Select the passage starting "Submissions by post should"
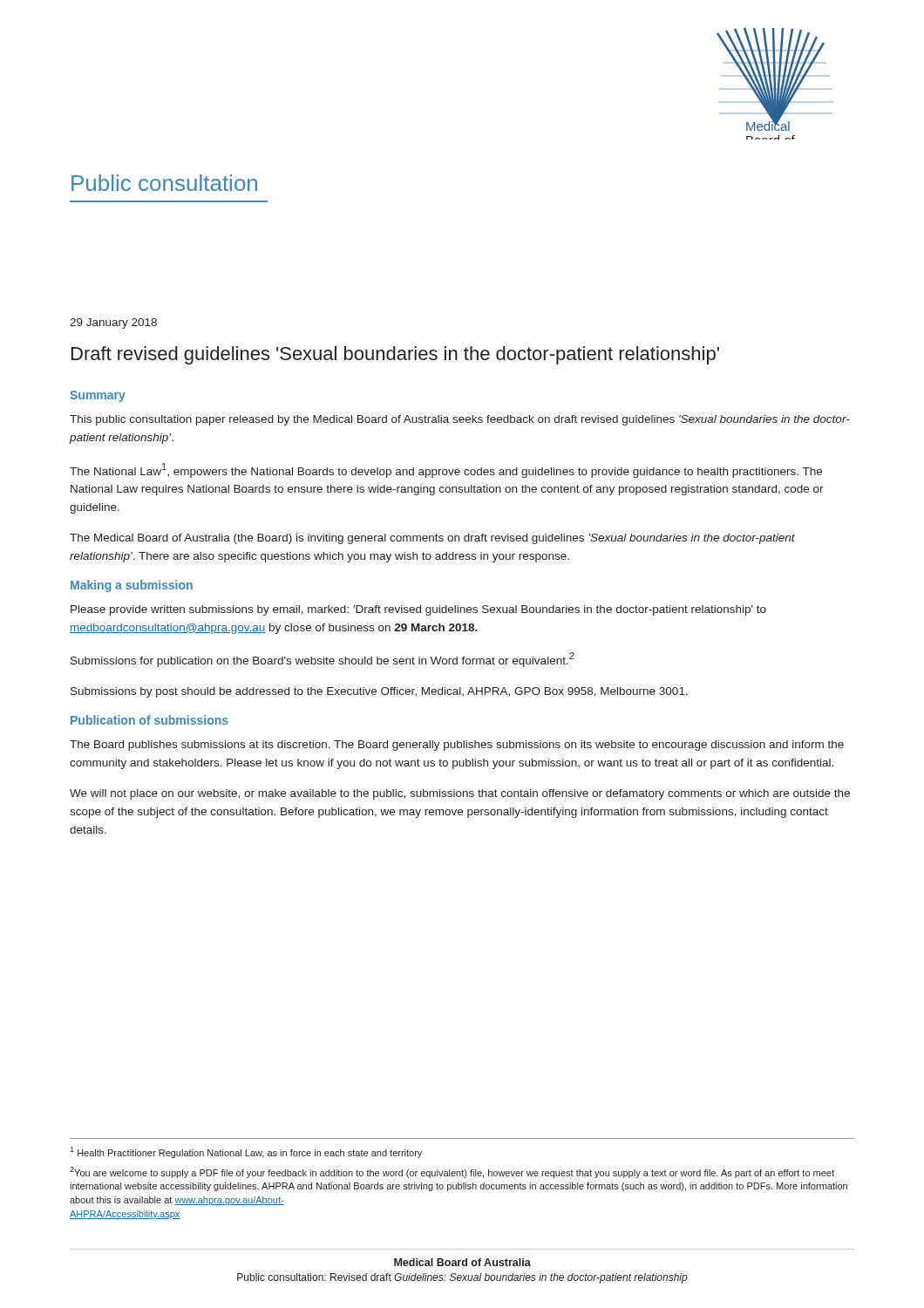Image resolution: width=924 pixels, height=1308 pixels. pos(379,691)
